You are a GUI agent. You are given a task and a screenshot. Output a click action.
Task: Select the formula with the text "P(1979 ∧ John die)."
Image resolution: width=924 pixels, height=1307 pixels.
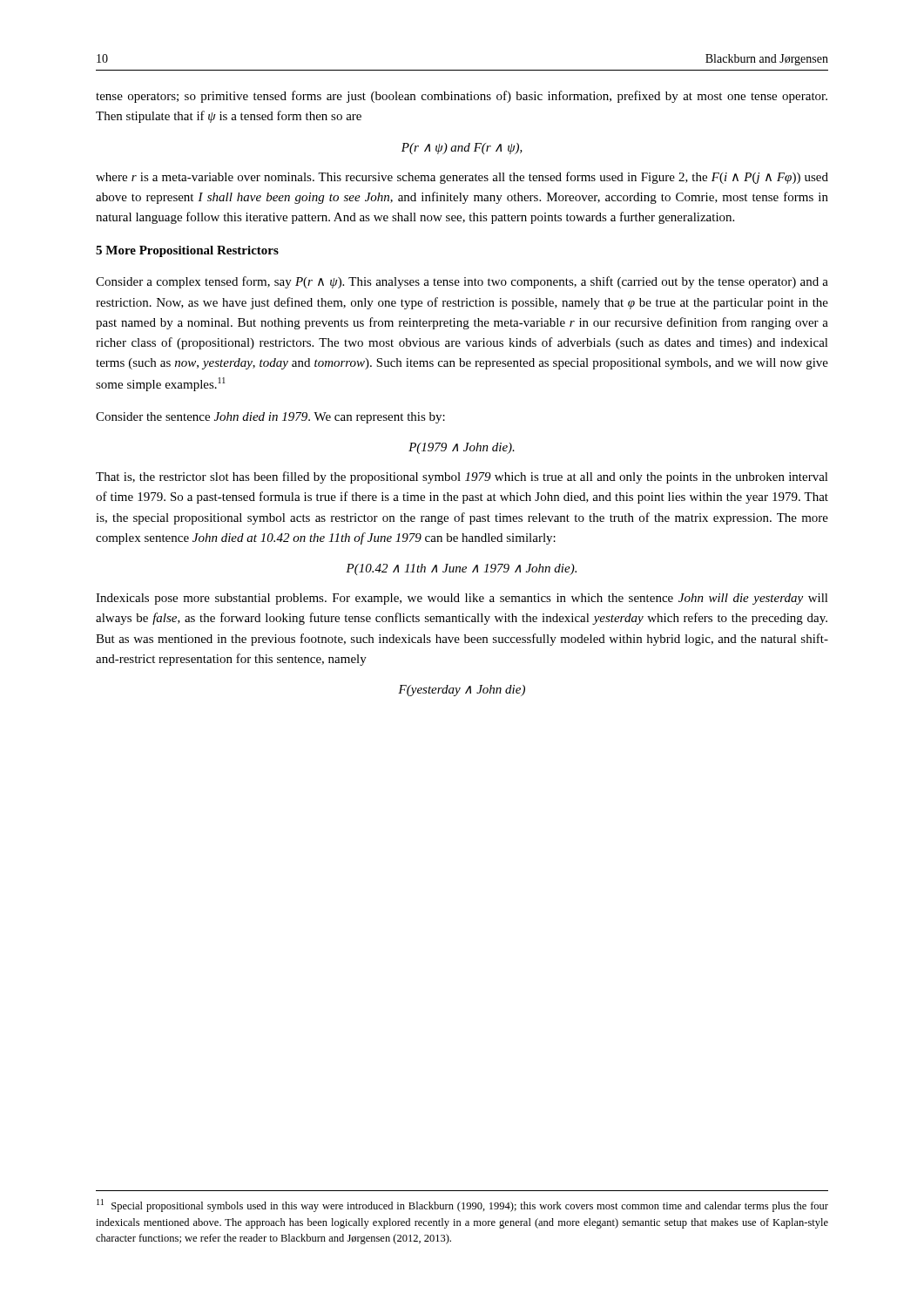pyautogui.click(x=462, y=447)
